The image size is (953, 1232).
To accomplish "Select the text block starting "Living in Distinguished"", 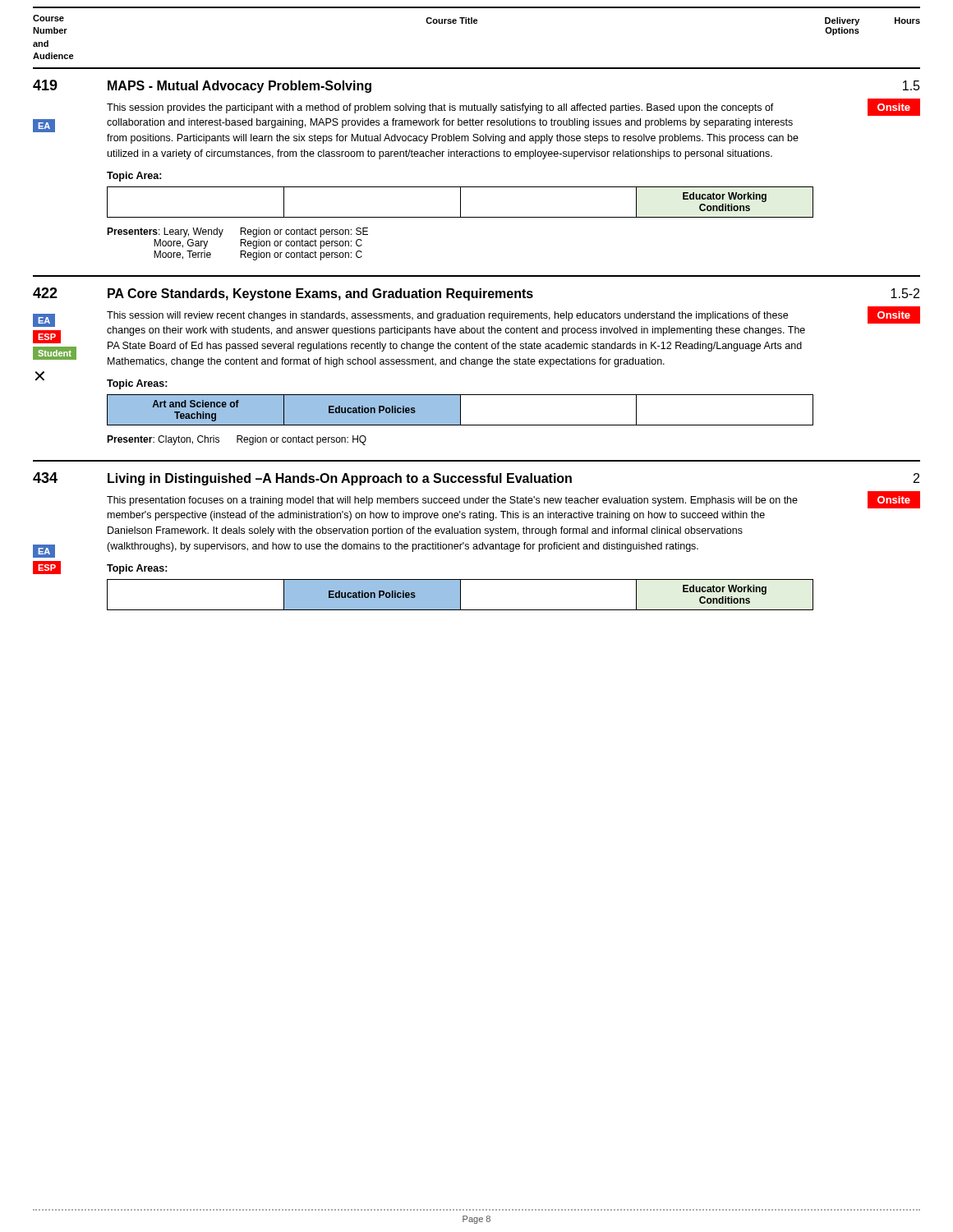I will [340, 478].
